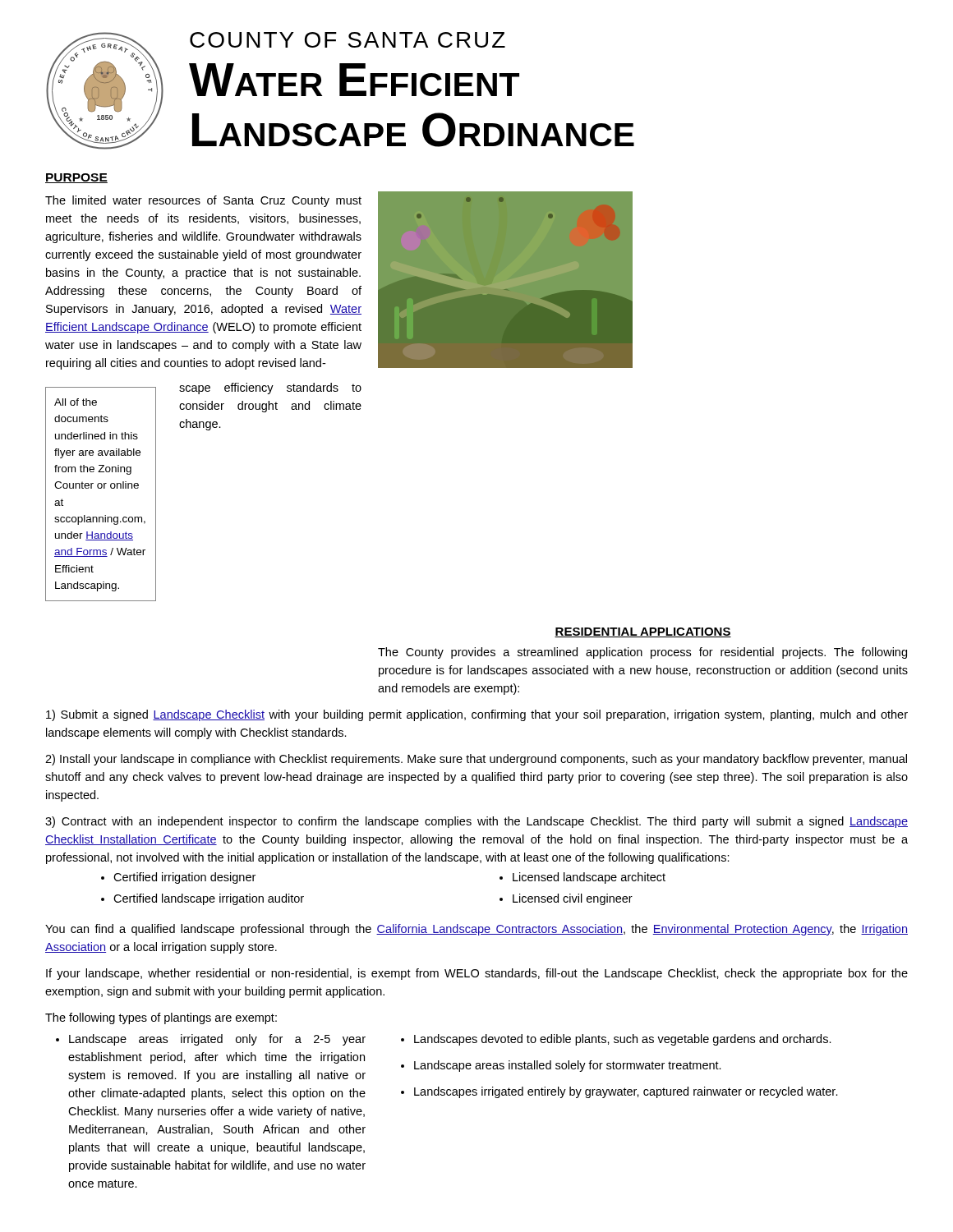Click on the list item that reads "Landscape areas installed solely for stormwater treatment."

(568, 1065)
